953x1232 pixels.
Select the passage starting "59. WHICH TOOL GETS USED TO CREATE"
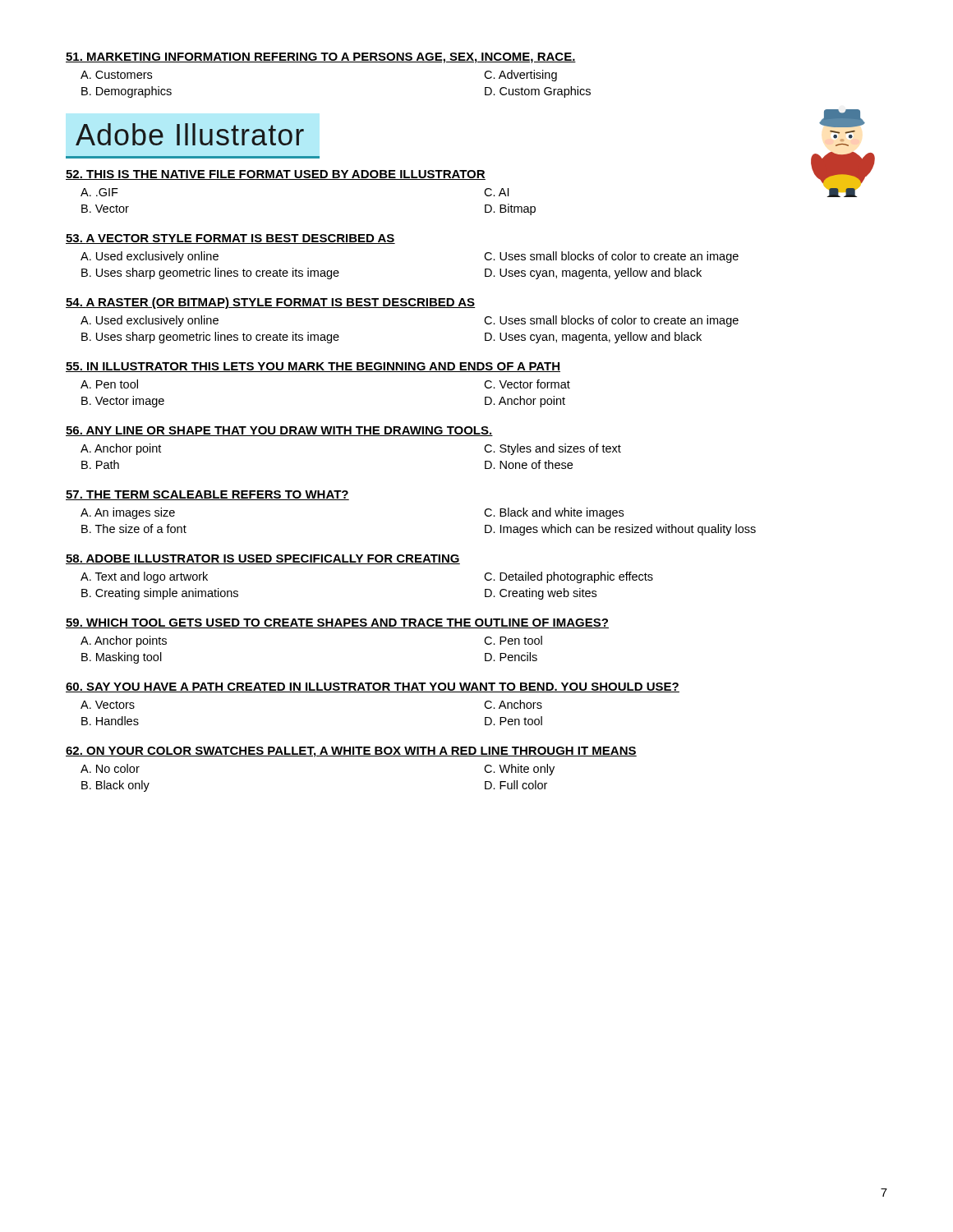coord(476,640)
